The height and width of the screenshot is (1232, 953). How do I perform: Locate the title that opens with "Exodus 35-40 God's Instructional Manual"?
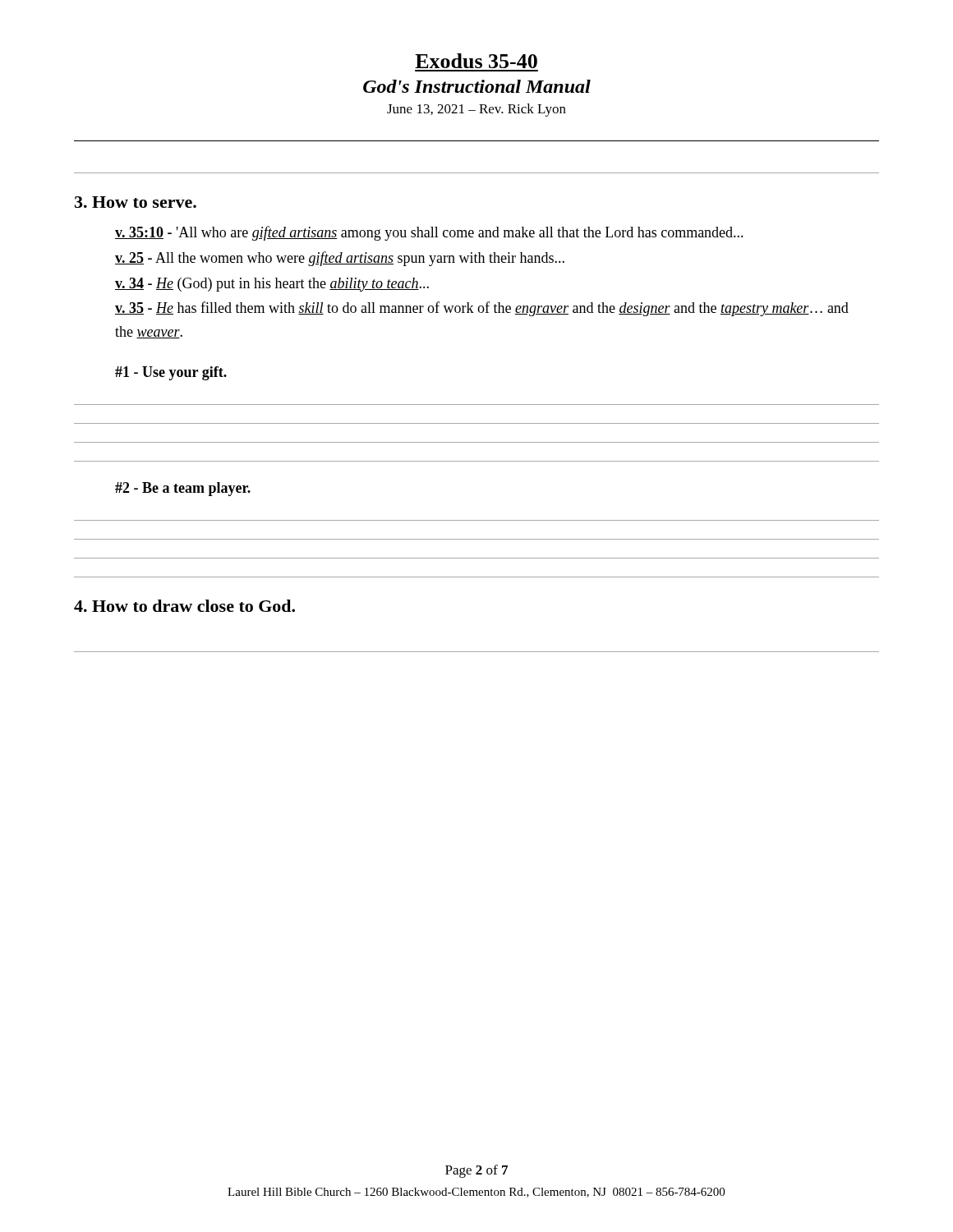[476, 83]
